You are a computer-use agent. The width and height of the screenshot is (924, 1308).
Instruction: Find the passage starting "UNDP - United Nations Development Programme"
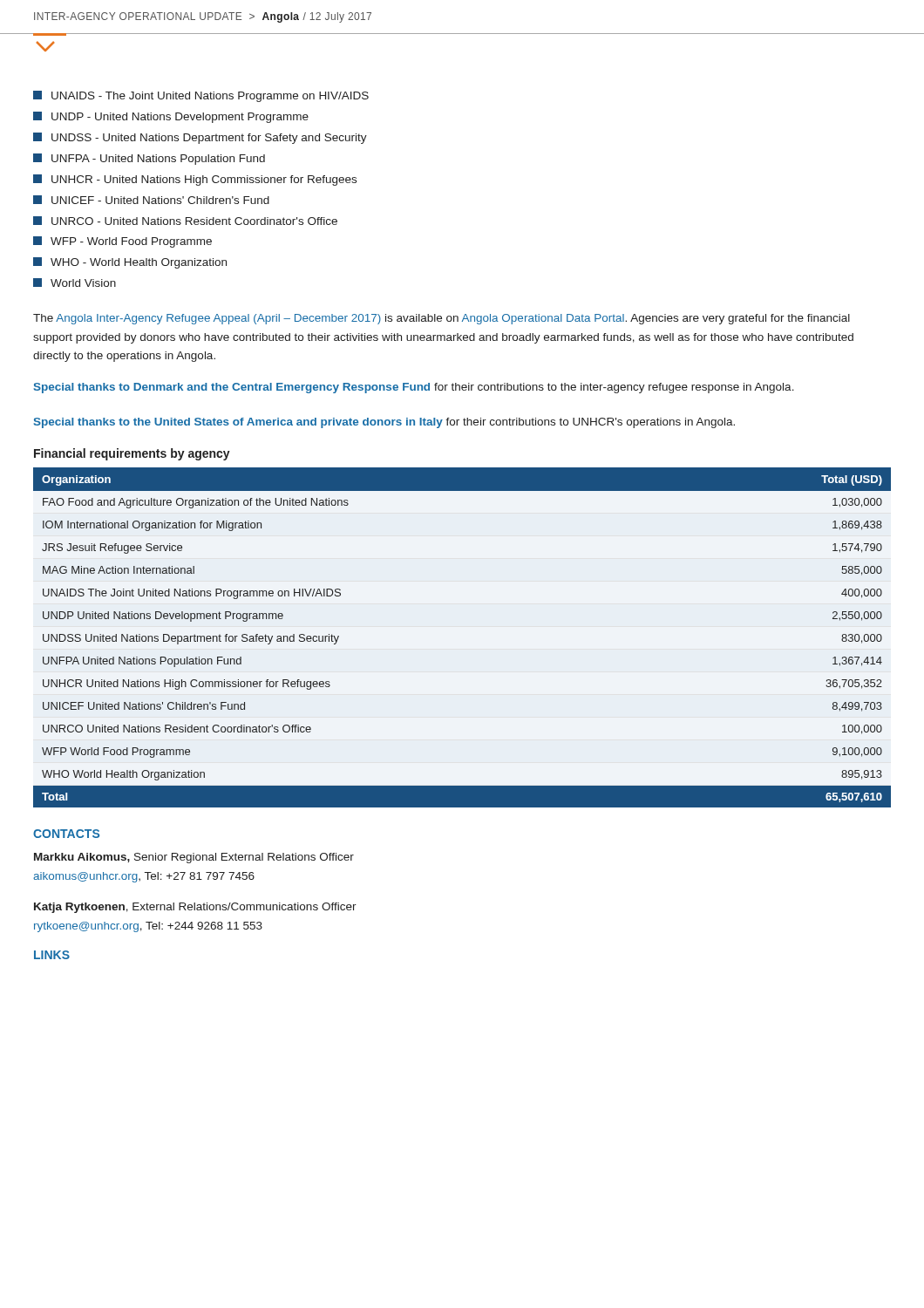click(171, 117)
